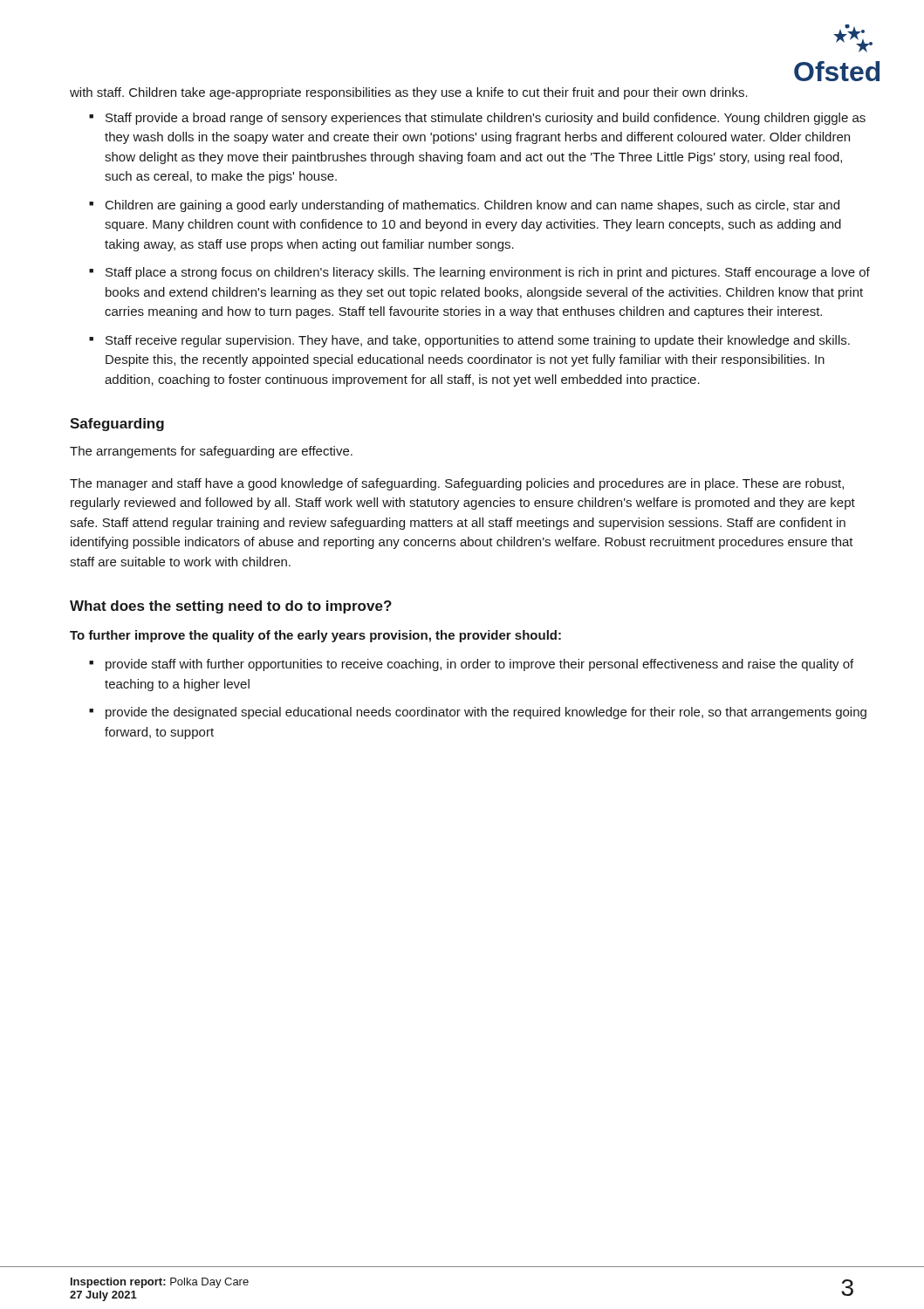The image size is (924, 1309).
Task: Find the text starting "Staff place a strong focus on children's"
Action: (487, 291)
